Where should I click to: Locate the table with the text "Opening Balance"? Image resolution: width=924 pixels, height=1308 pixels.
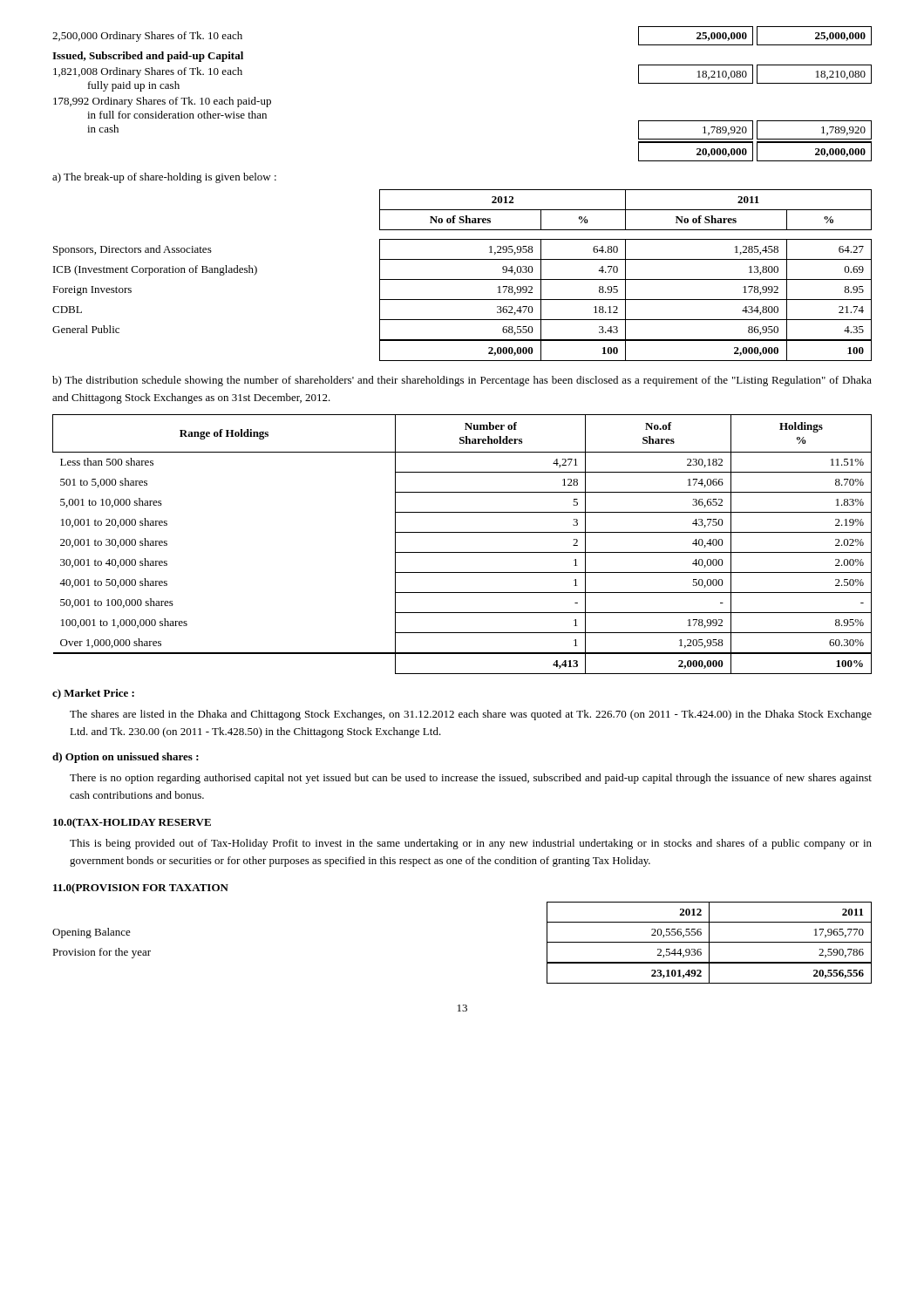(x=462, y=943)
